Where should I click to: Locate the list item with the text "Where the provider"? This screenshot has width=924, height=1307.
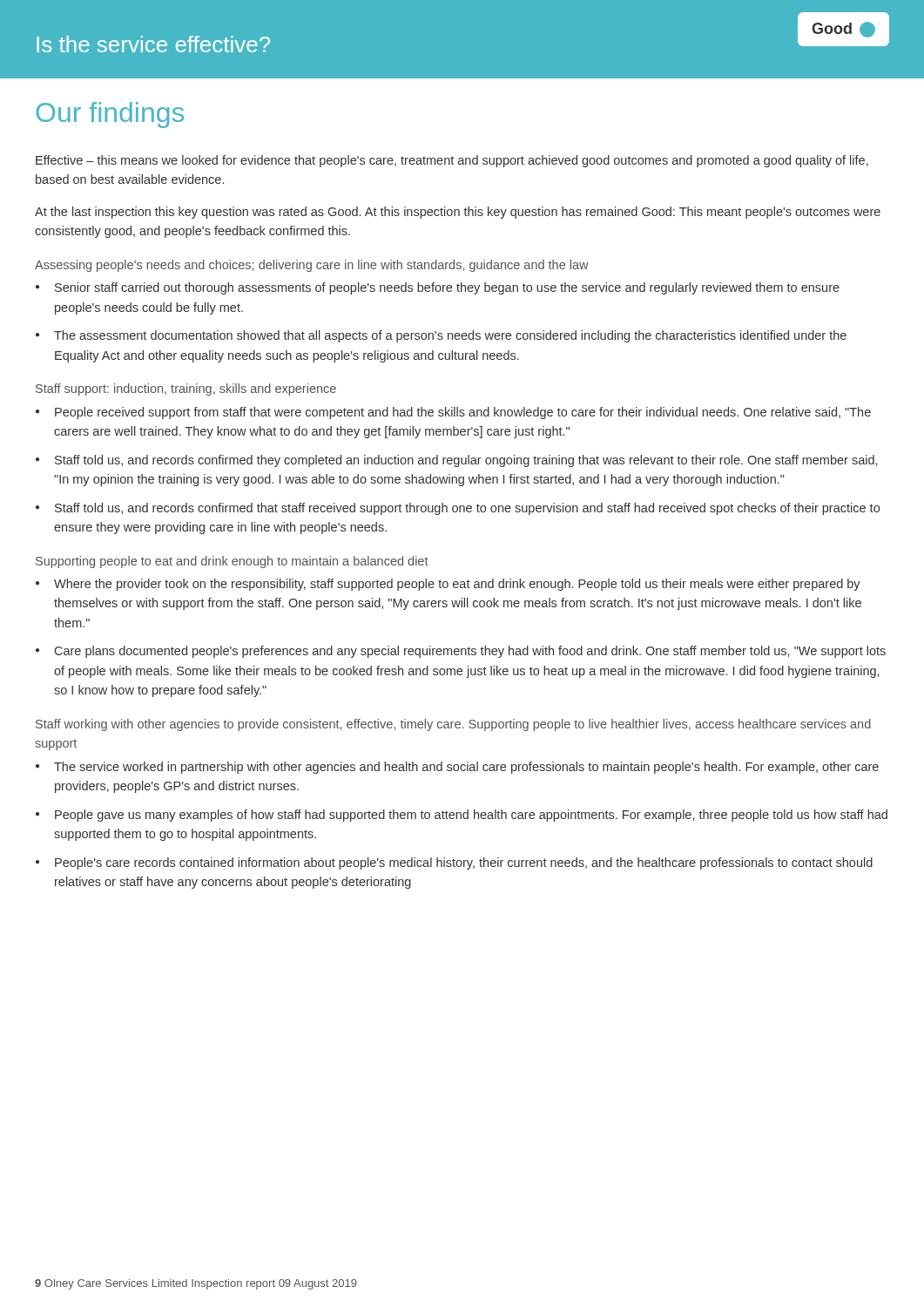(x=458, y=603)
